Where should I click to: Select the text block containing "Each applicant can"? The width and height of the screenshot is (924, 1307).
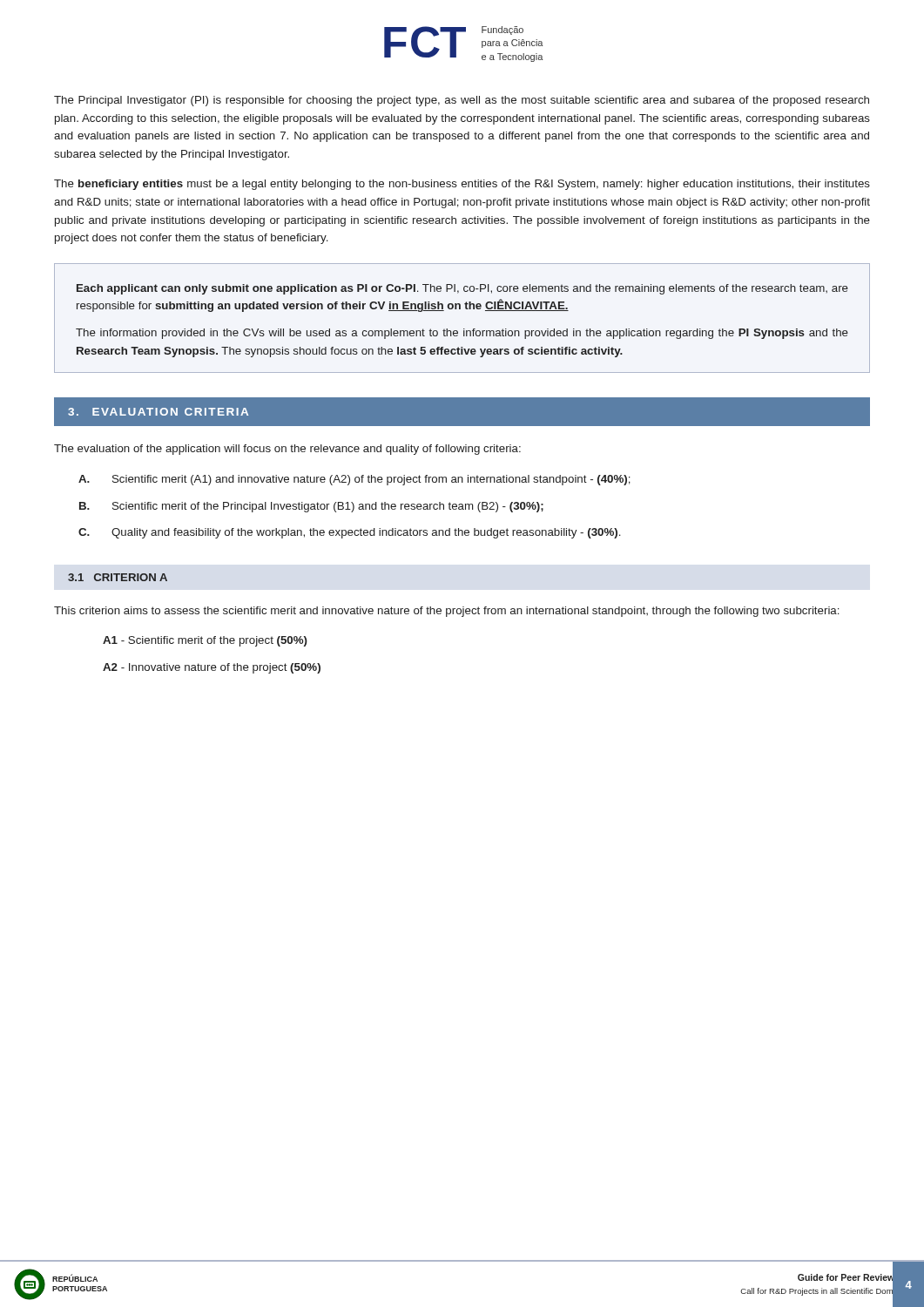click(462, 320)
